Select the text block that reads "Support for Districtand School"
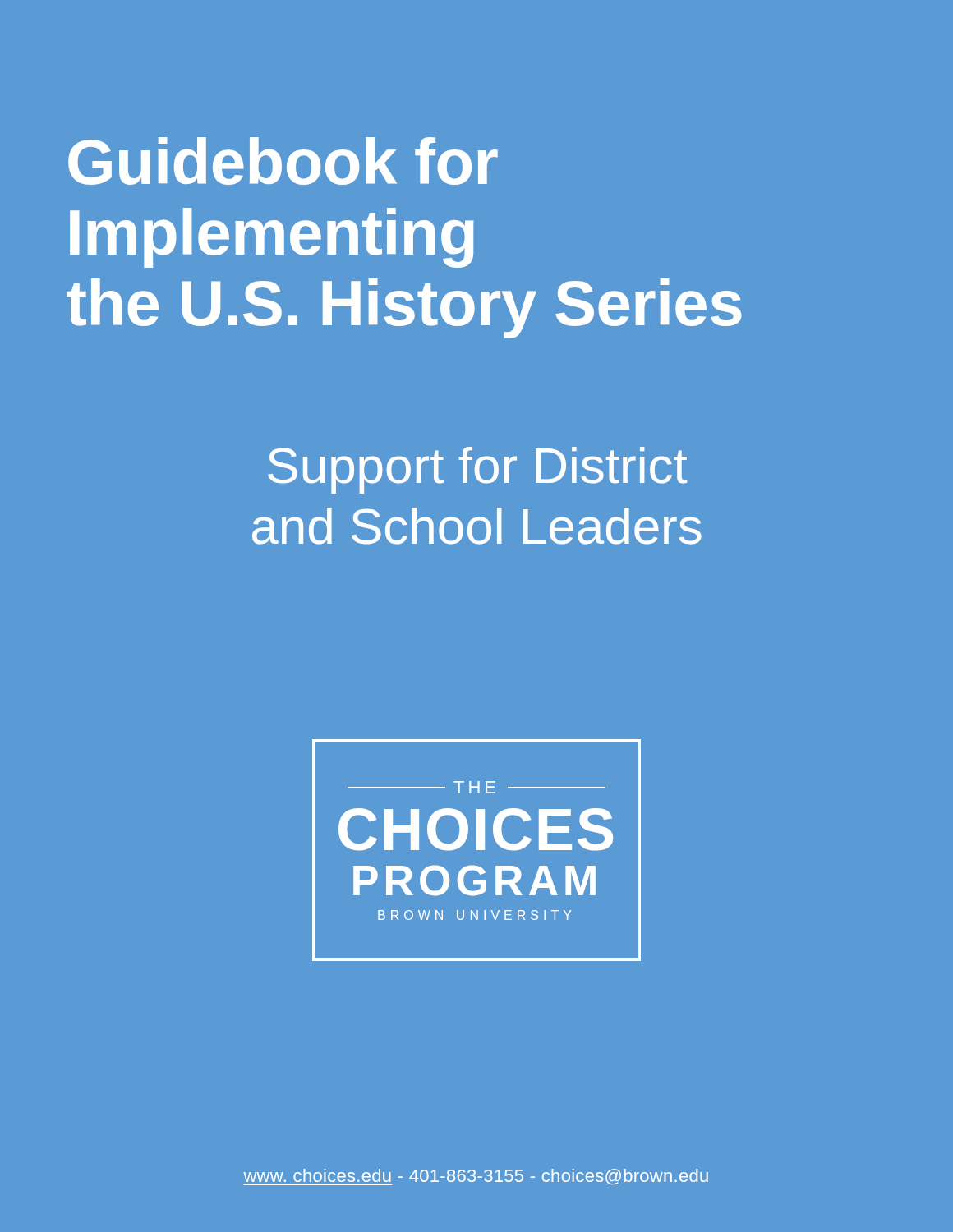This screenshot has height=1232, width=953. point(476,496)
